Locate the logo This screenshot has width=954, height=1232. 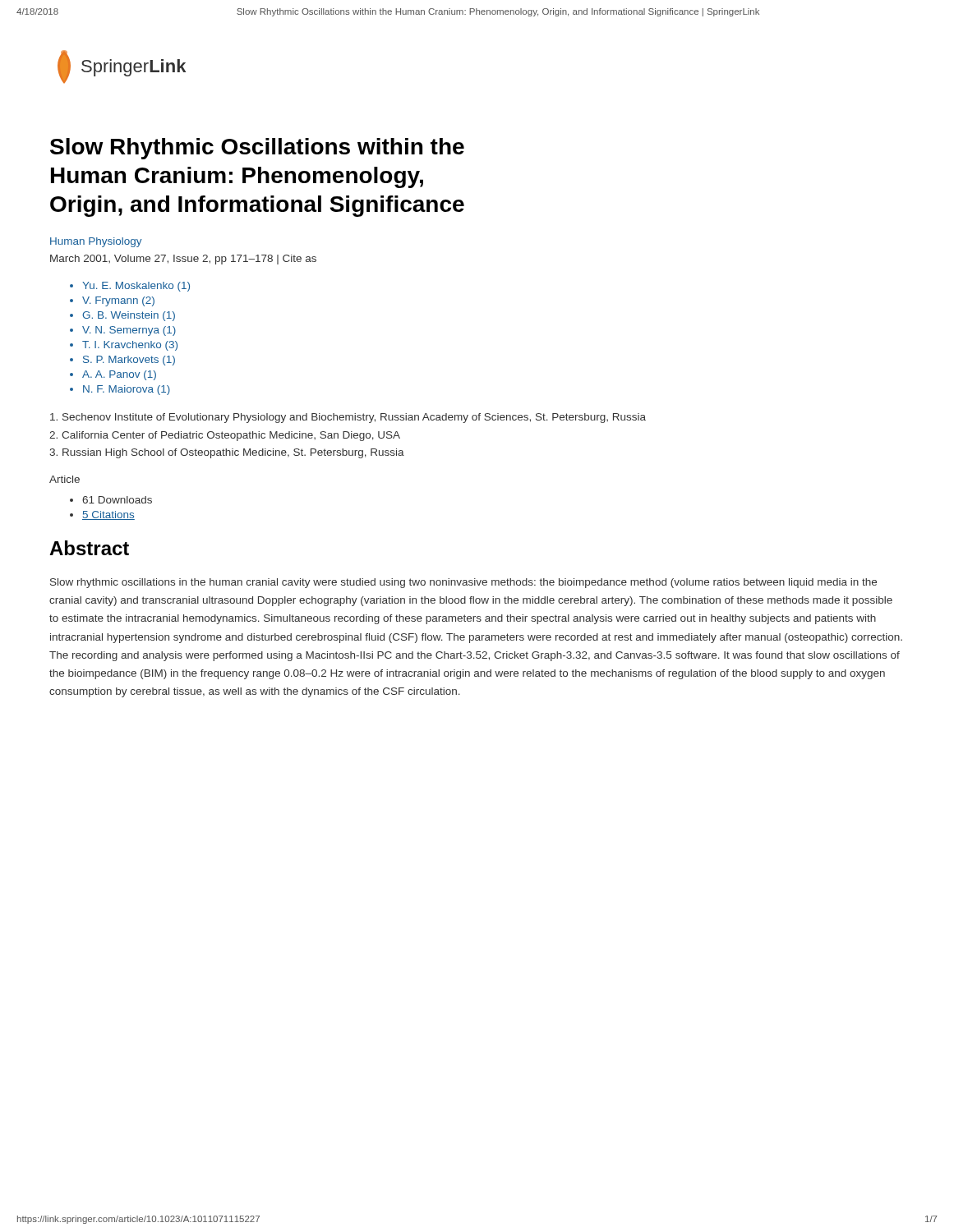click(477, 61)
